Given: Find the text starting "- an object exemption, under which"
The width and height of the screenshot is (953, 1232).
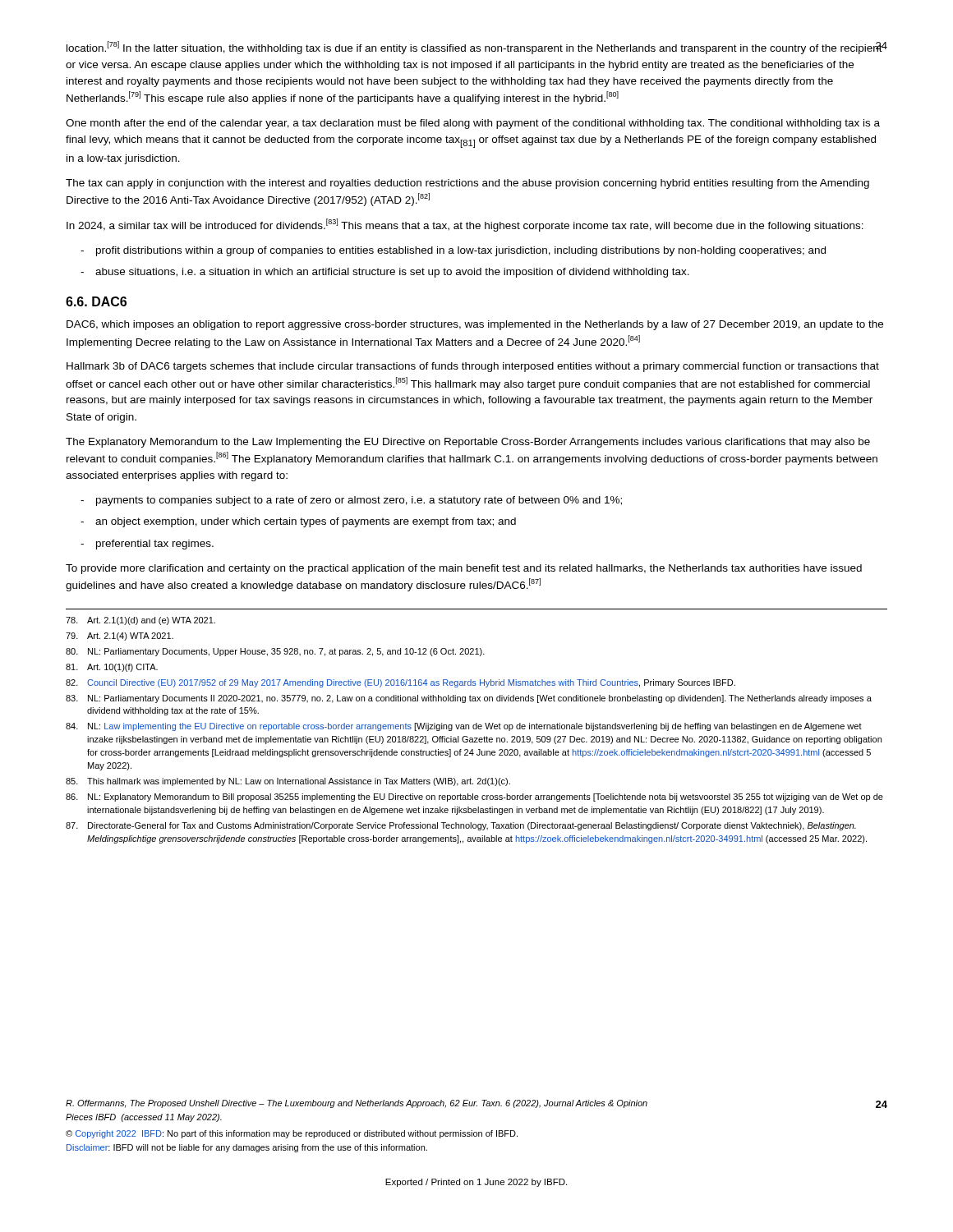Looking at the screenshot, I should tap(298, 522).
